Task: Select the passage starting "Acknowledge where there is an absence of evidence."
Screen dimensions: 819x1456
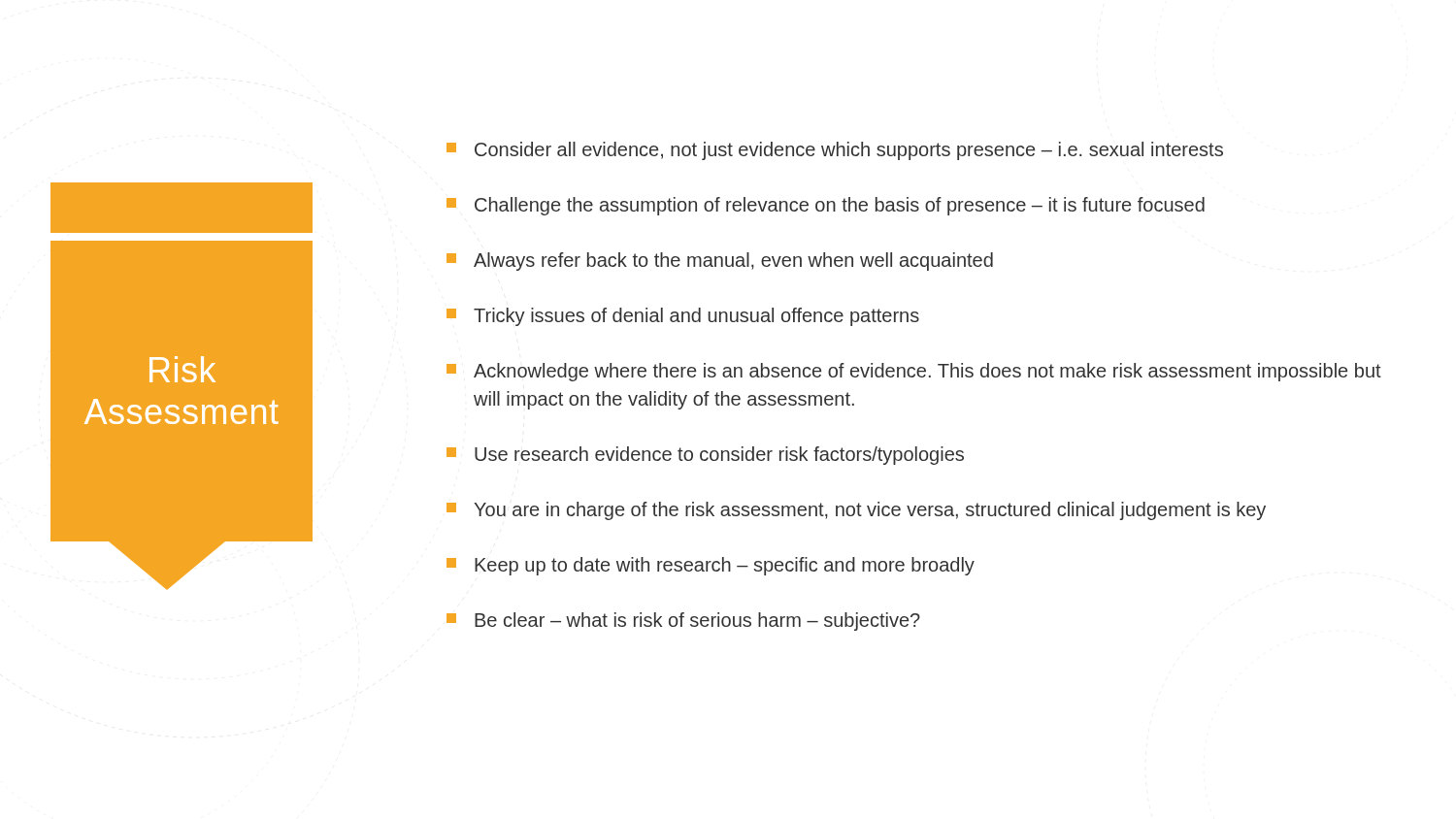Action: (x=922, y=385)
